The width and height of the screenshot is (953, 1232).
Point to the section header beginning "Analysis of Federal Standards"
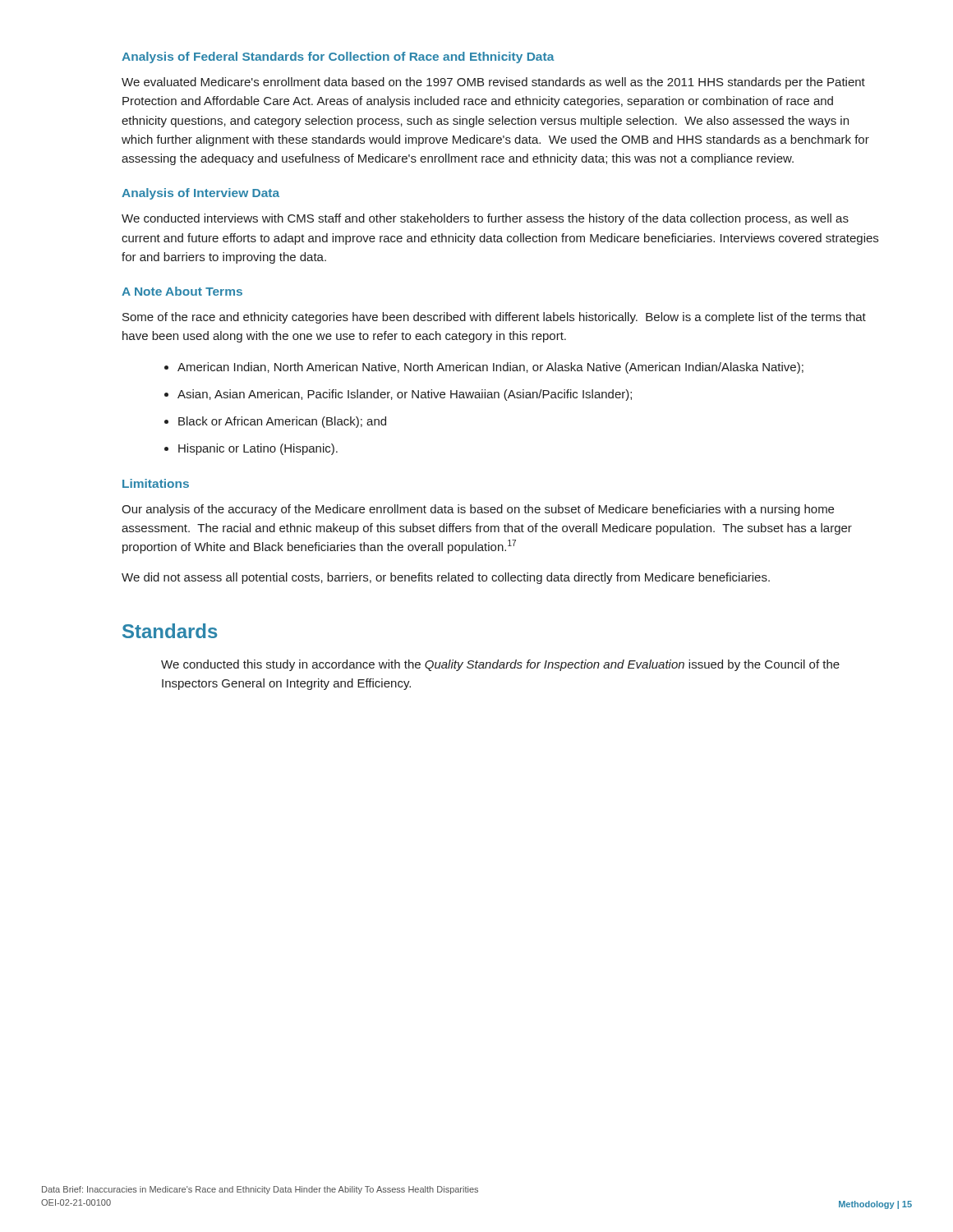click(x=338, y=56)
